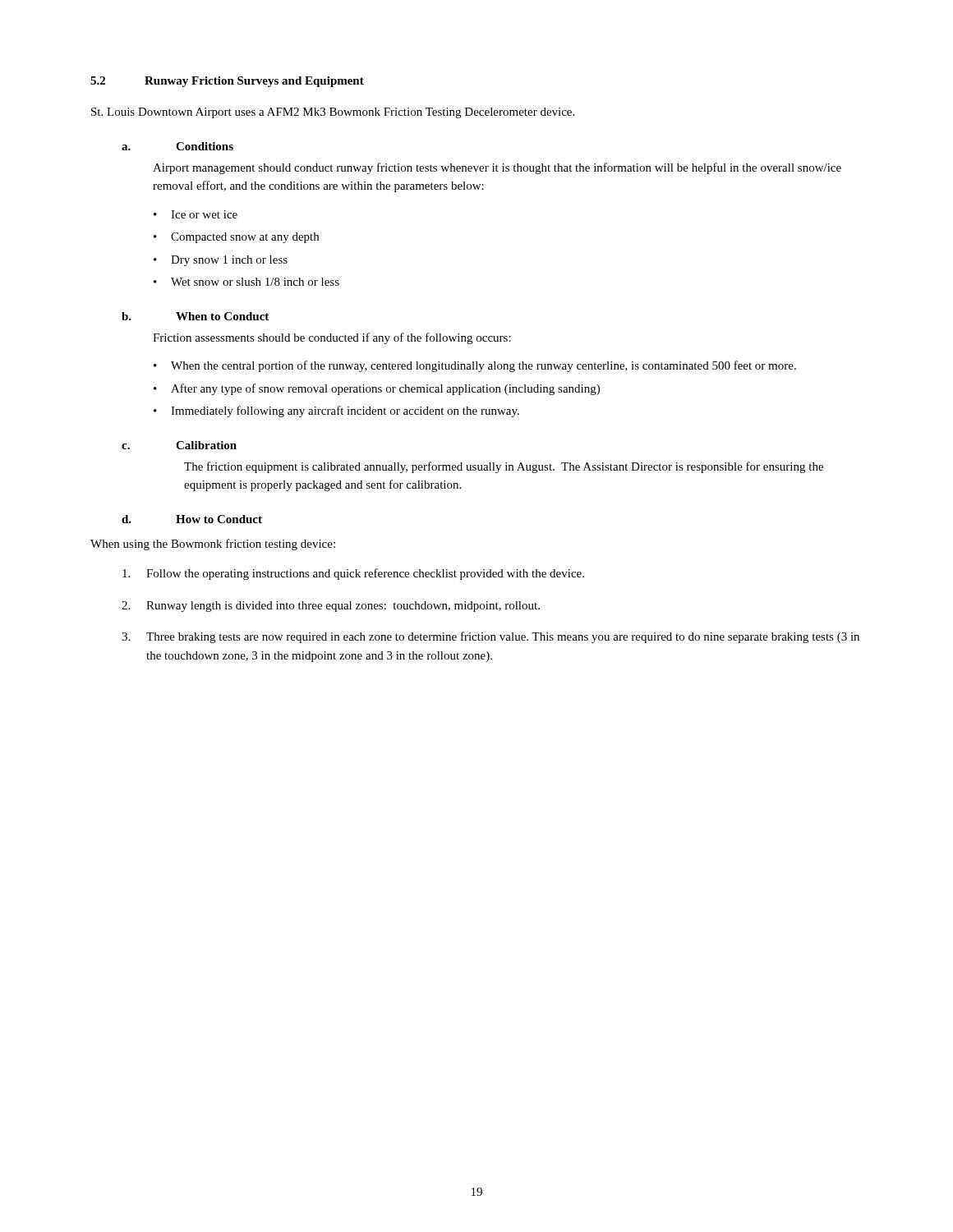Navigate to the passage starting "Friction assessments should be"
The width and height of the screenshot is (953, 1232).
[x=332, y=337]
